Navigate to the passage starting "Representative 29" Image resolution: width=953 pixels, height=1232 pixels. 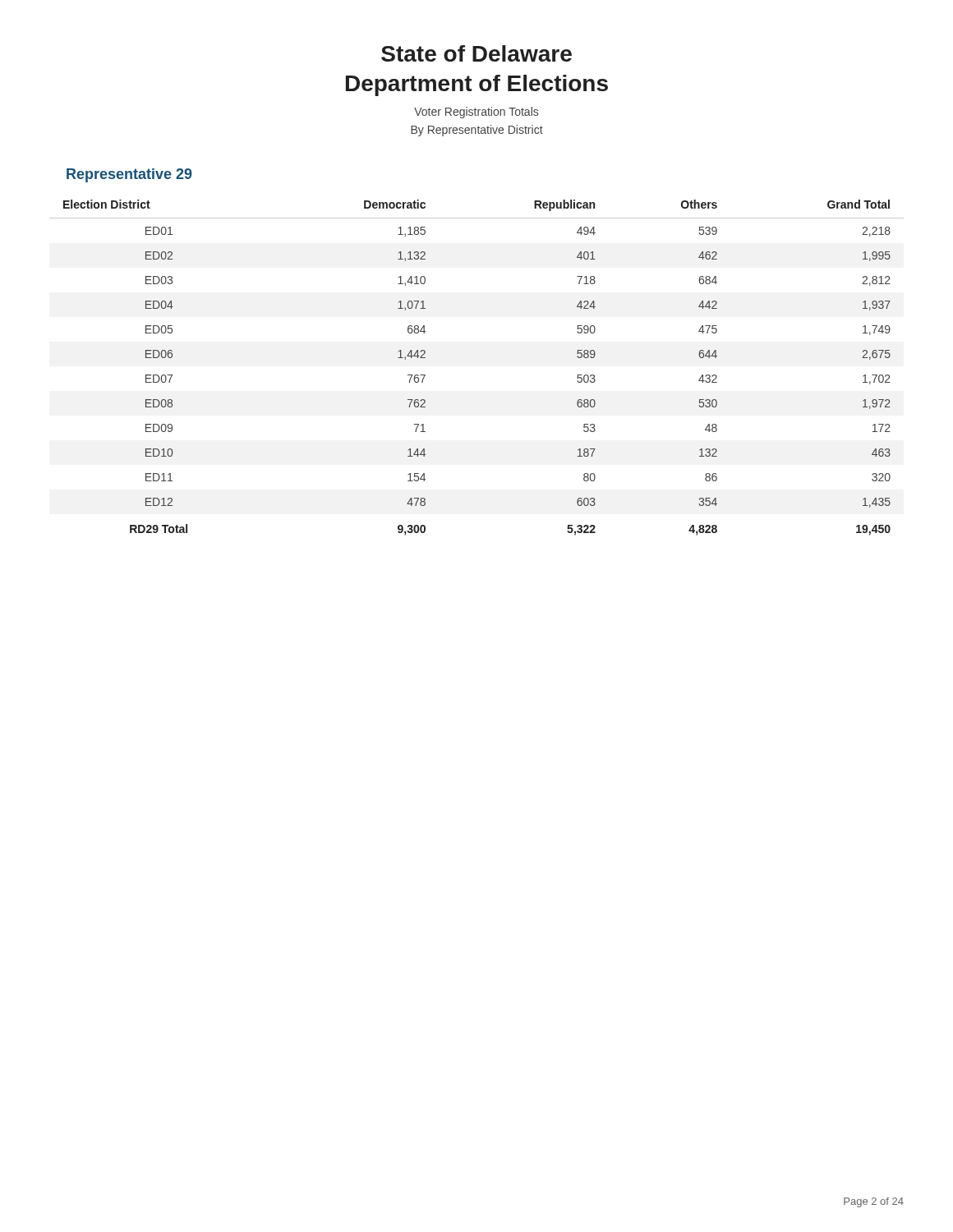pyautogui.click(x=129, y=174)
